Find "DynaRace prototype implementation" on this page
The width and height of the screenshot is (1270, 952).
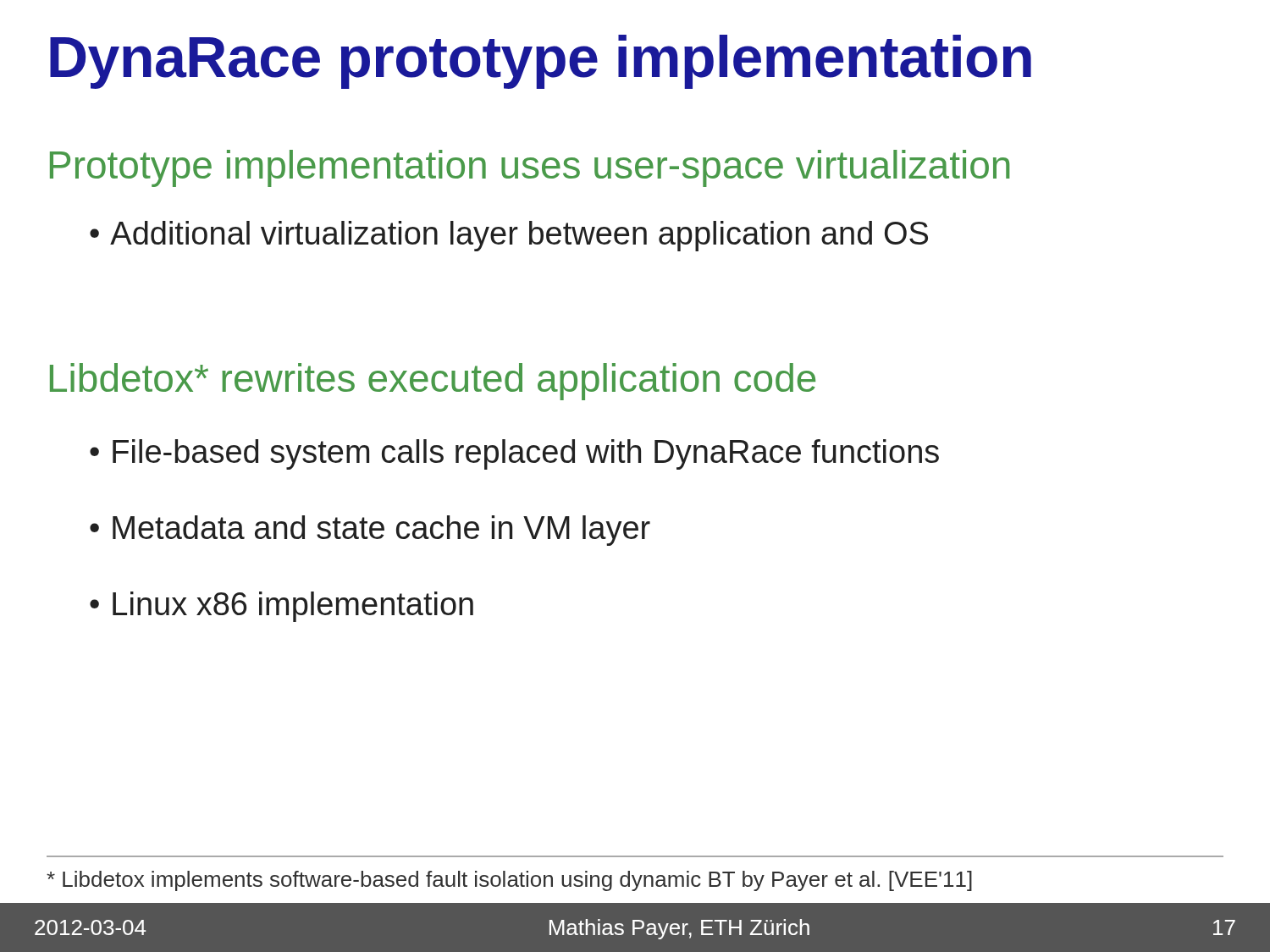click(540, 57)
